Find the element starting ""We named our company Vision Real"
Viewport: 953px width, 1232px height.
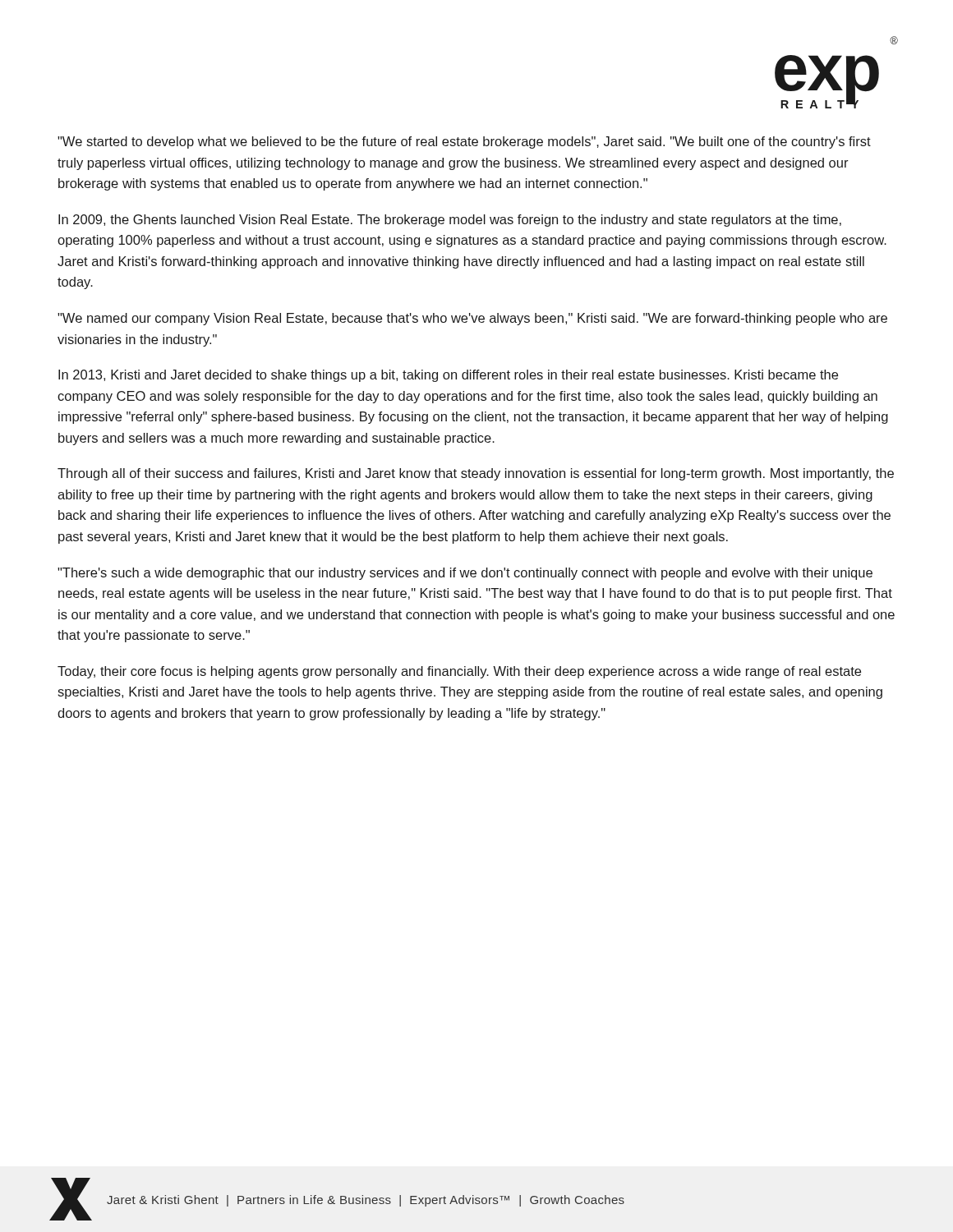(476, 329)
